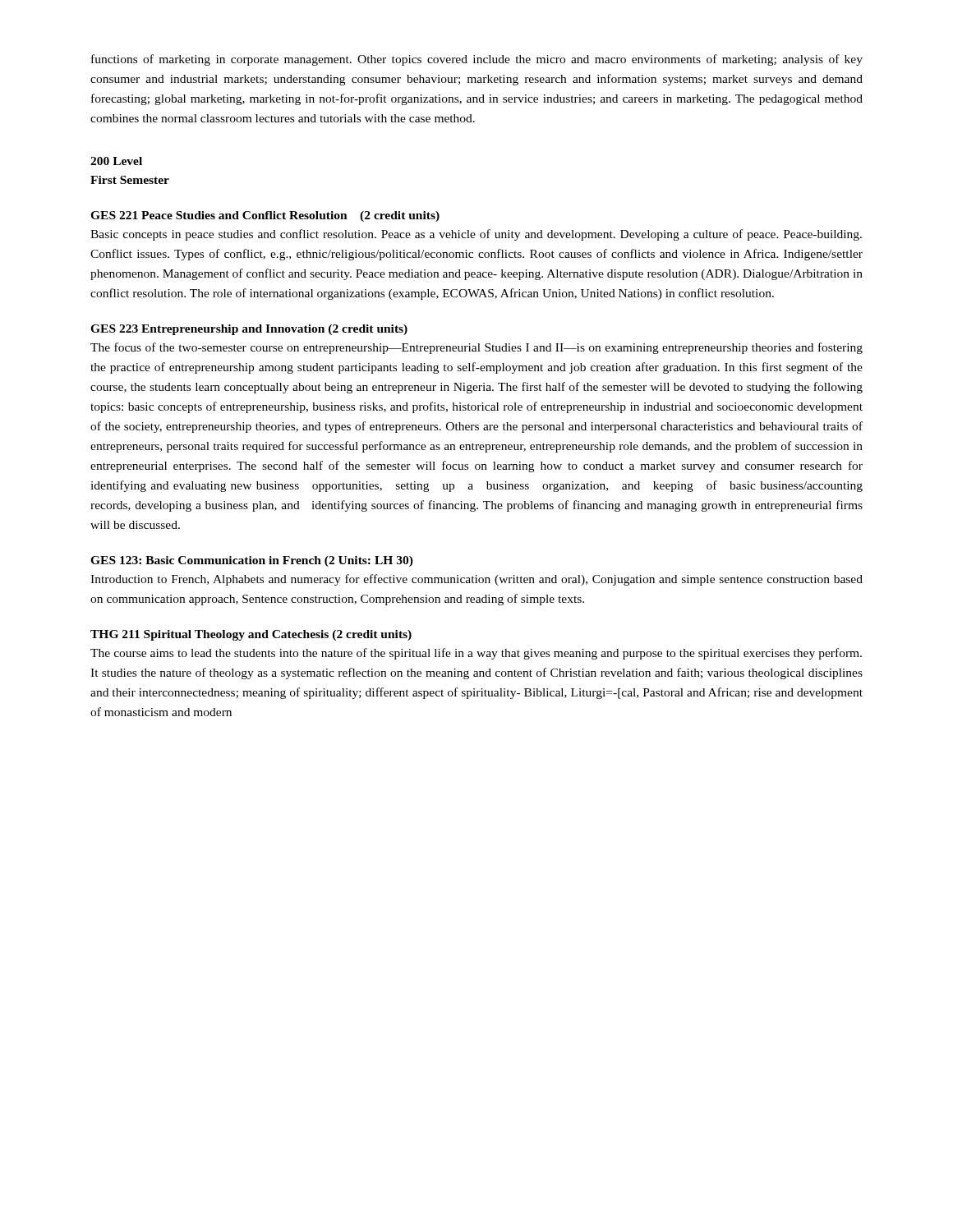Click on the element starting "Introduction to French, Alphabets and numeracy"

(x=476, y=588)
